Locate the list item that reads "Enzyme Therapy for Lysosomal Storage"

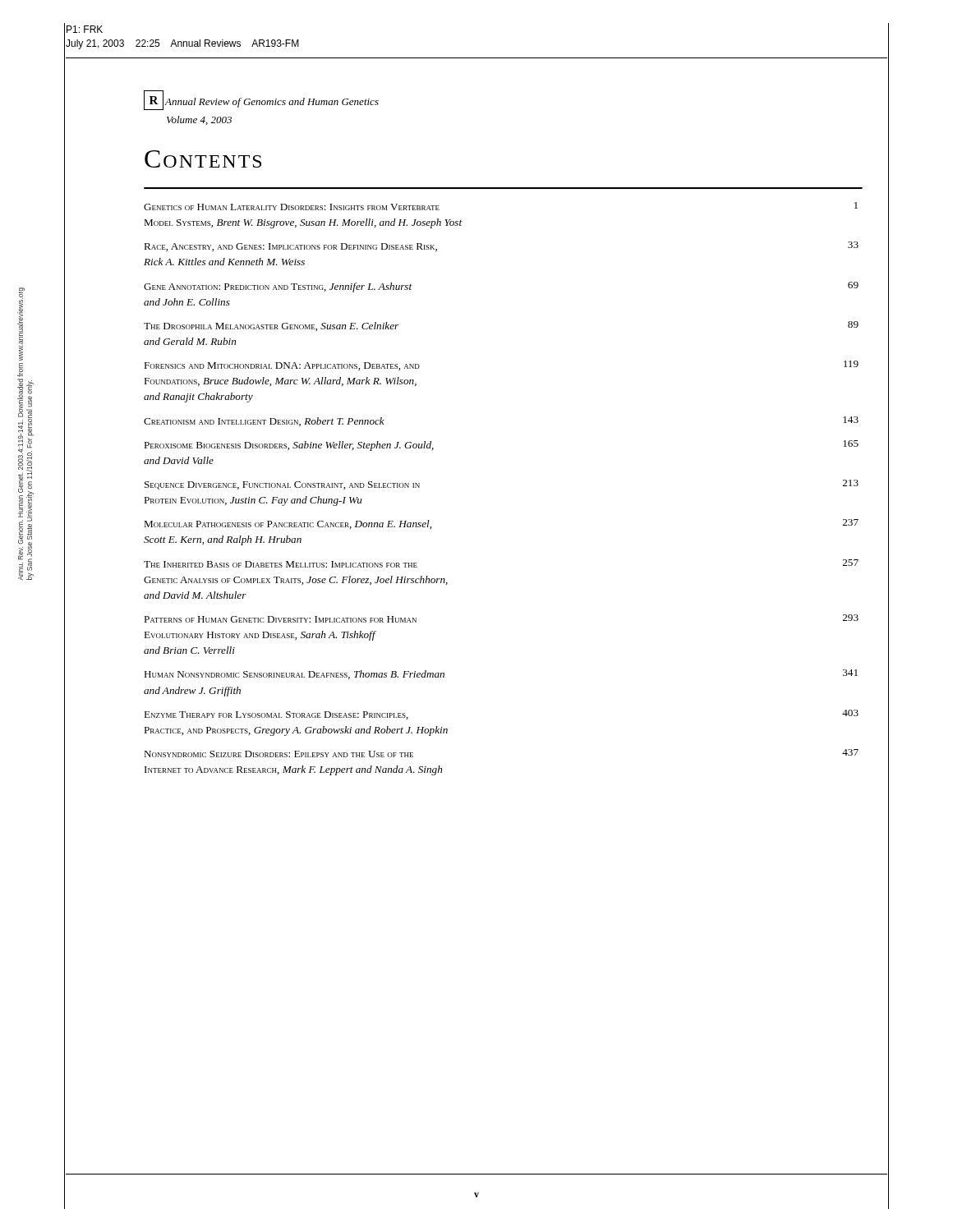[x=275, y=714]
